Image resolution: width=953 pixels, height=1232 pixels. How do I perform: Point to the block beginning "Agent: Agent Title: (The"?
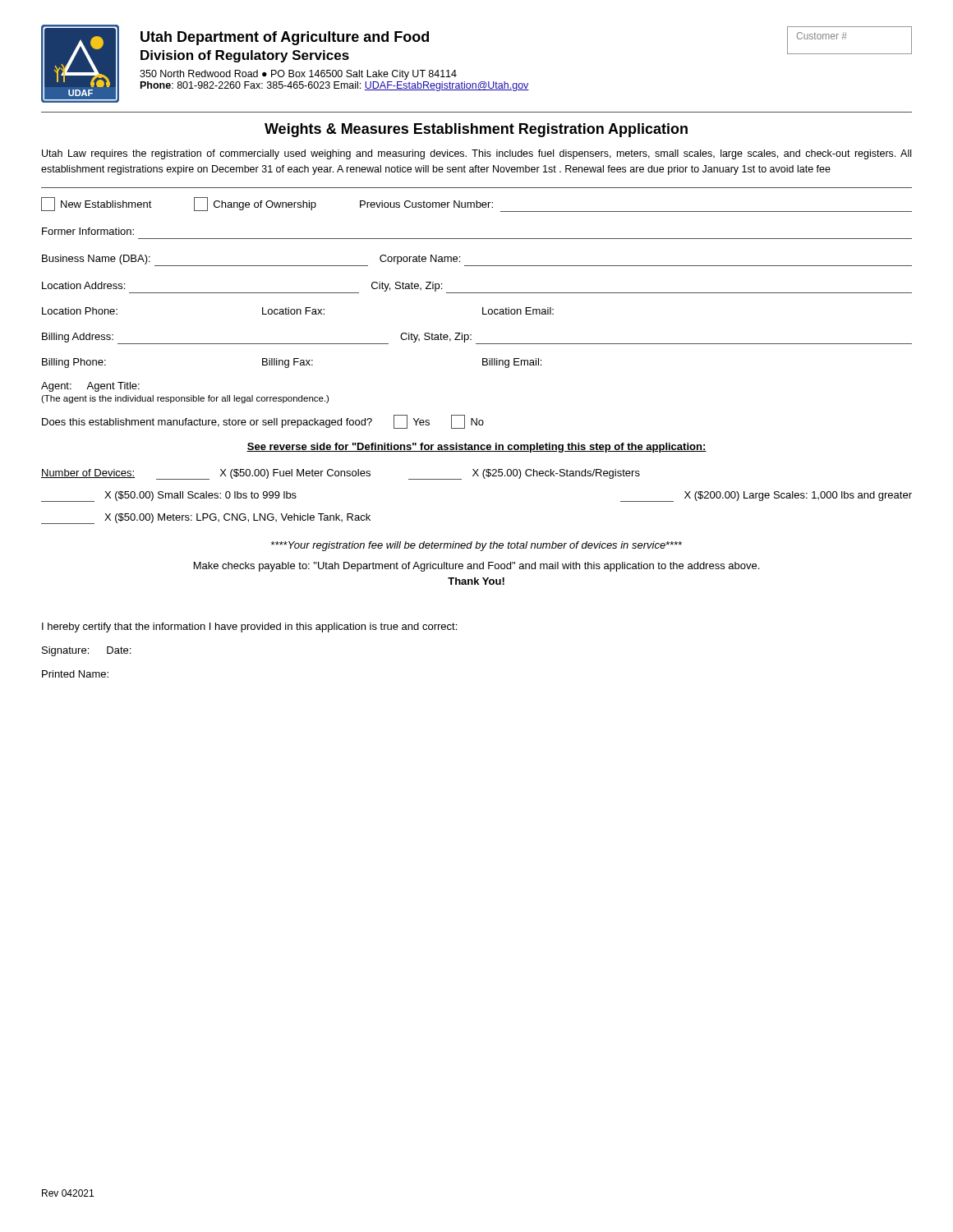click(x=90, y=387)
